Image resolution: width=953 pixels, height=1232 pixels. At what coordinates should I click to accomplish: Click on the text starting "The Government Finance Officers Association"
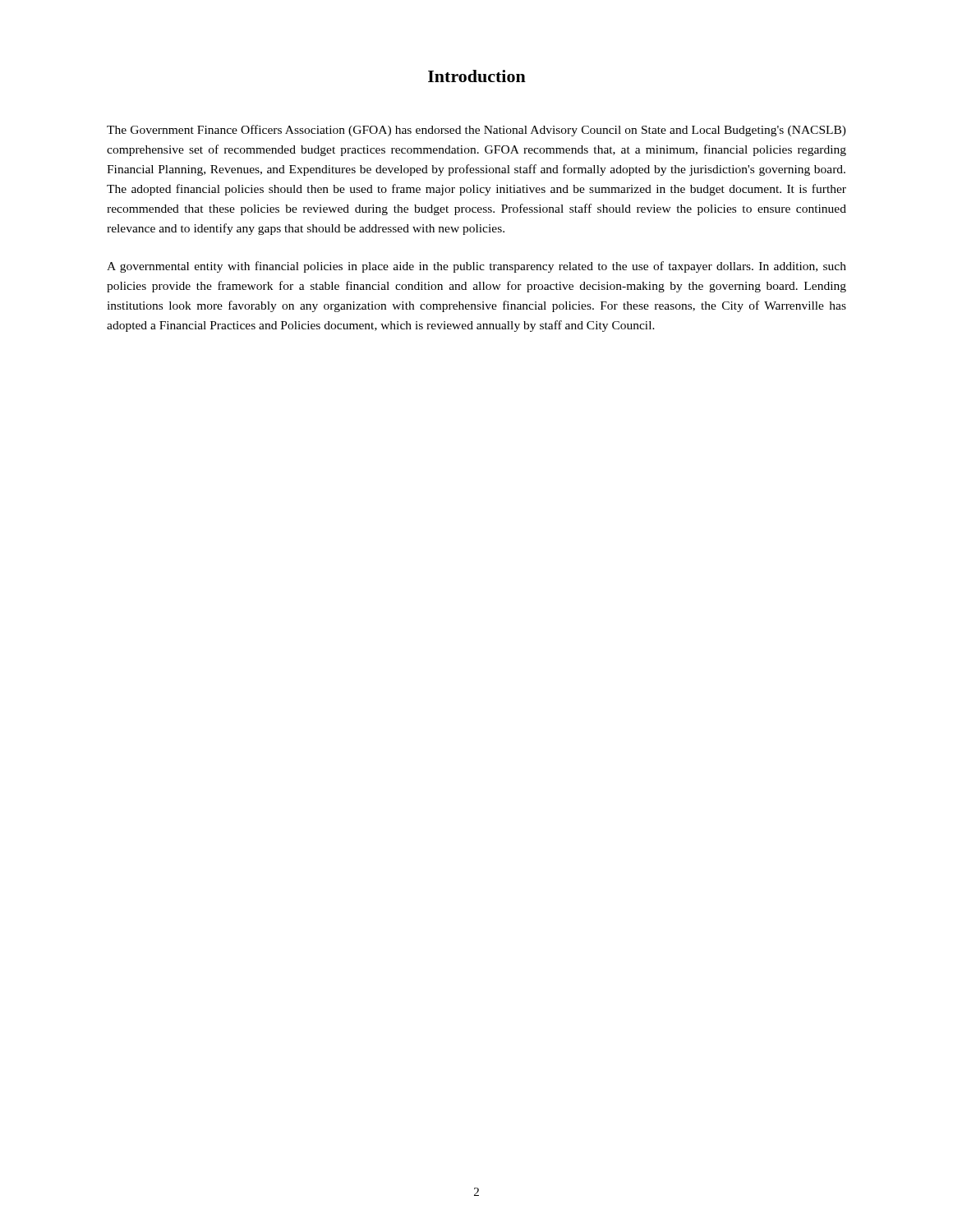point(476,179)
